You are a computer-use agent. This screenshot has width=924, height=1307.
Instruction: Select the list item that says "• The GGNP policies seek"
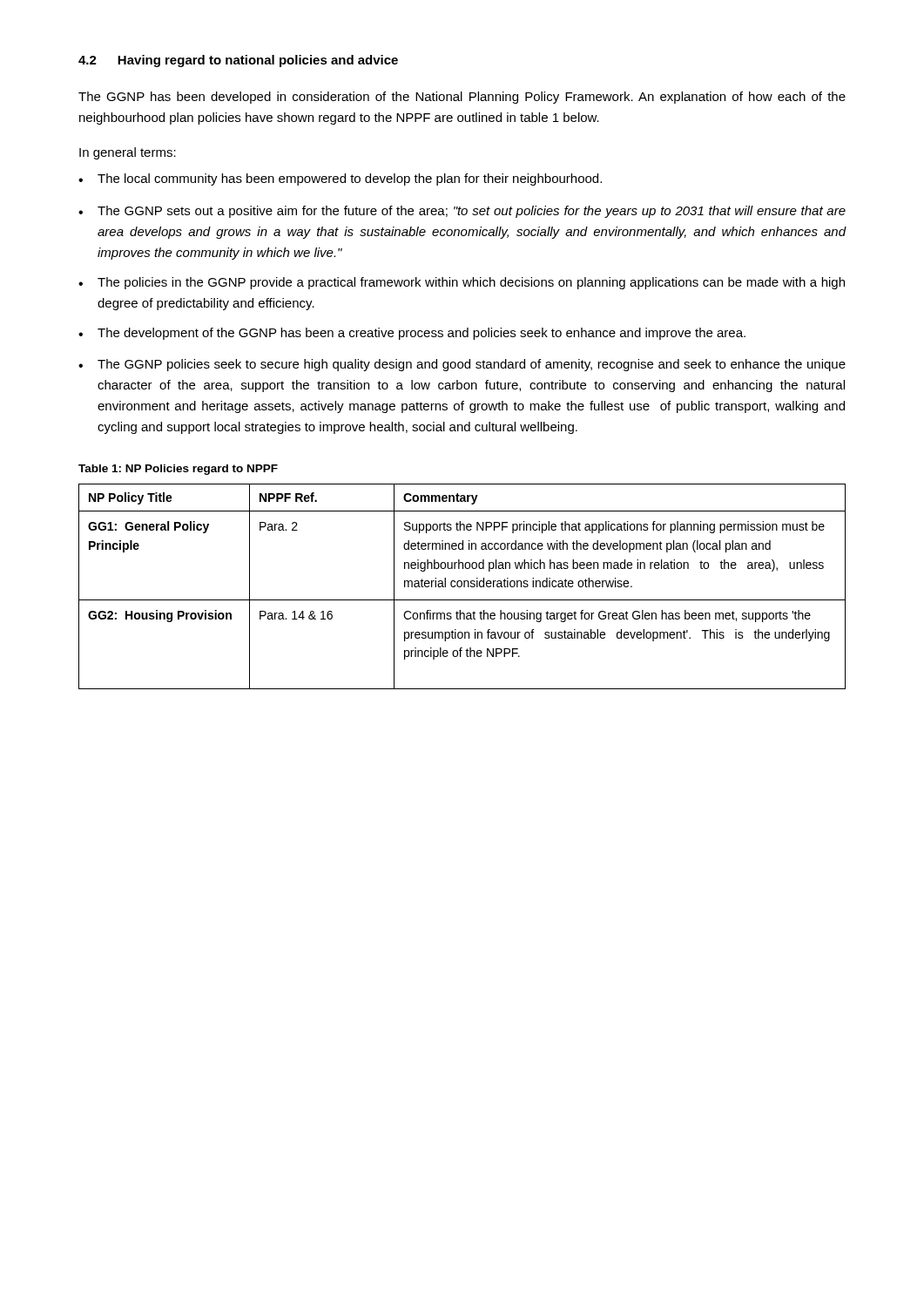click(x=462, y=396)
